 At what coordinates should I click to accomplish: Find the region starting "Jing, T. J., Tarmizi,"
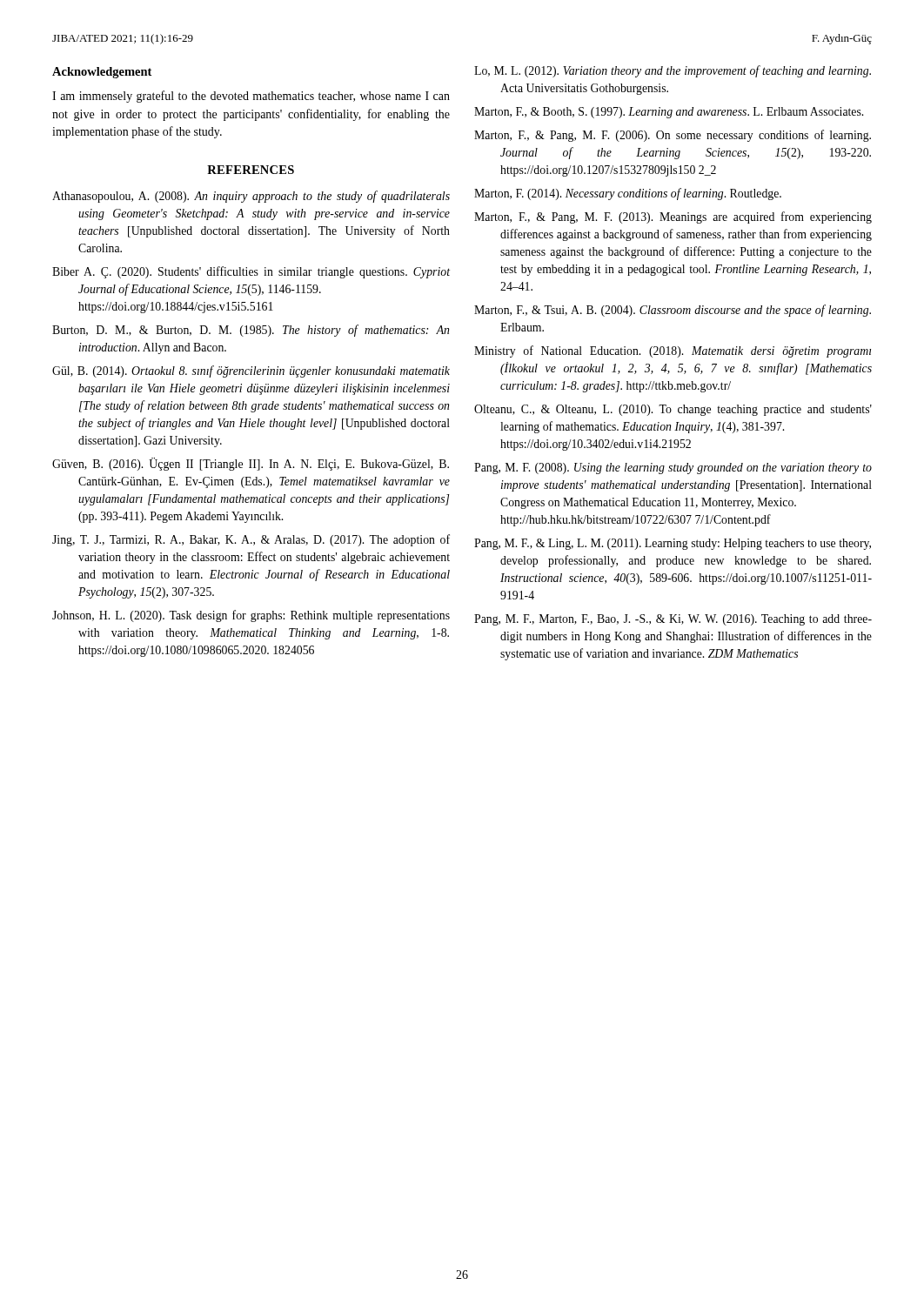click(x=251, y=566)
